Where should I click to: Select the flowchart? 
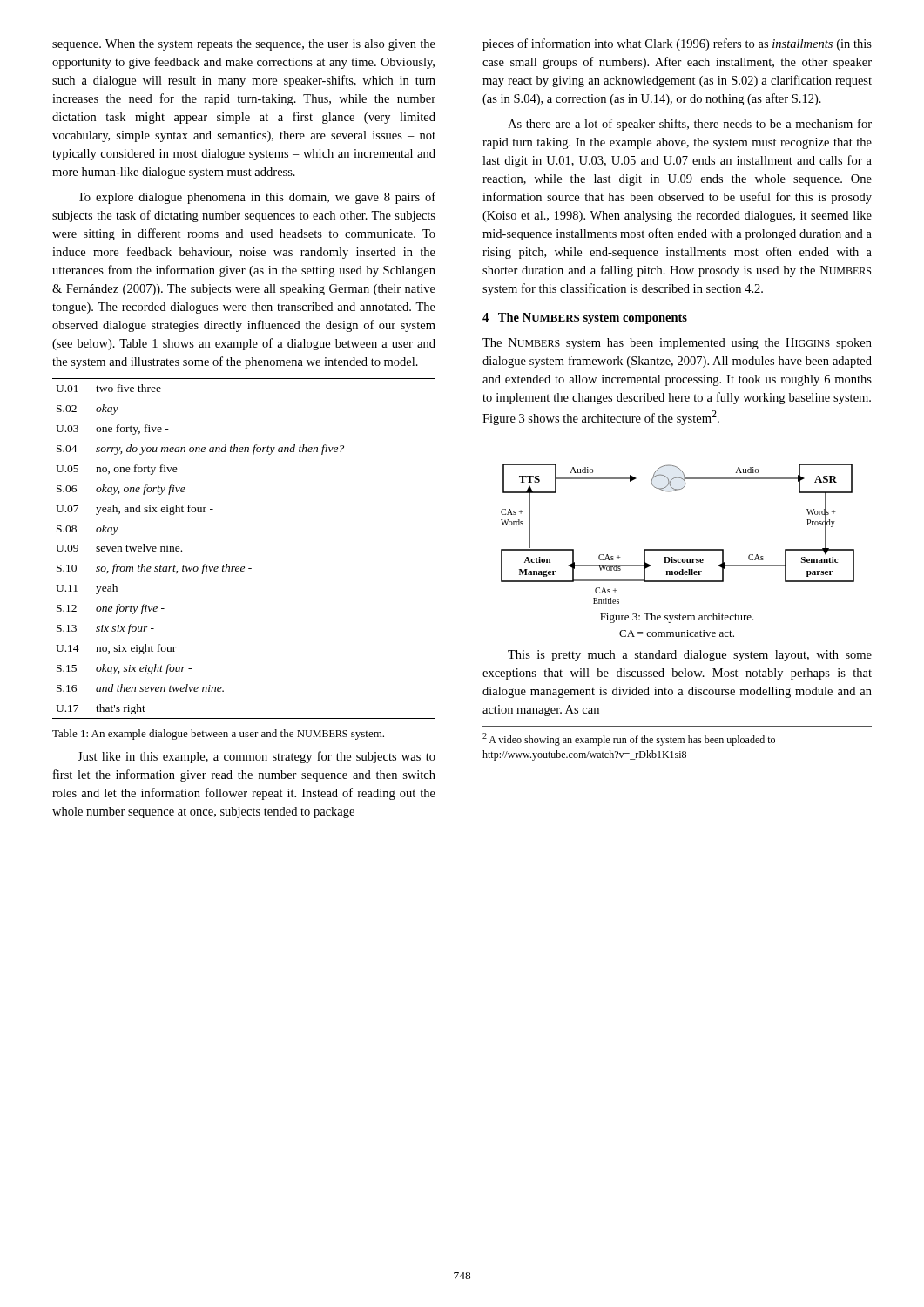pyautogui.click(x=677, y=521)
